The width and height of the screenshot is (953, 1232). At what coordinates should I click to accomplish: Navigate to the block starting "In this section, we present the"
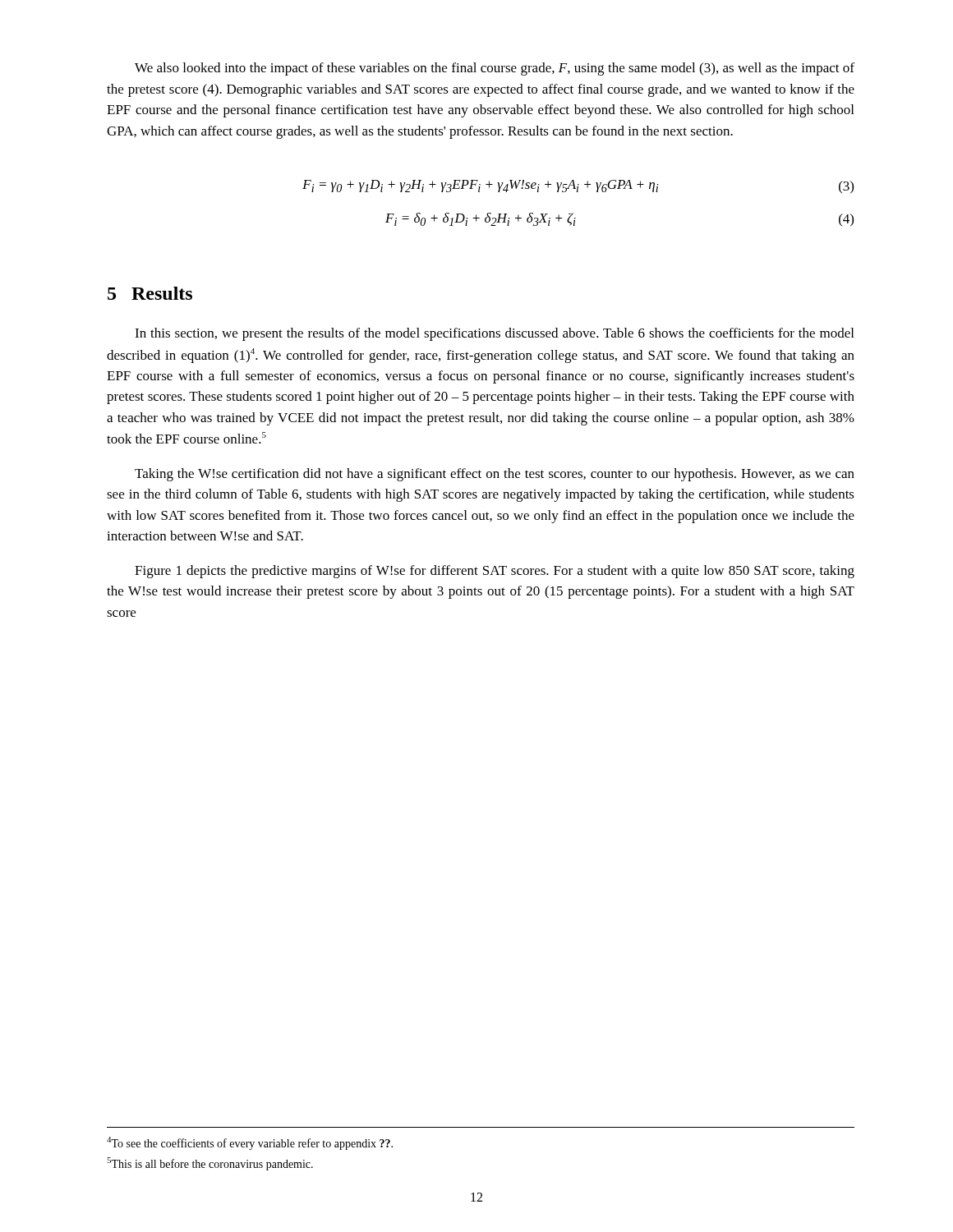[481, 386]
